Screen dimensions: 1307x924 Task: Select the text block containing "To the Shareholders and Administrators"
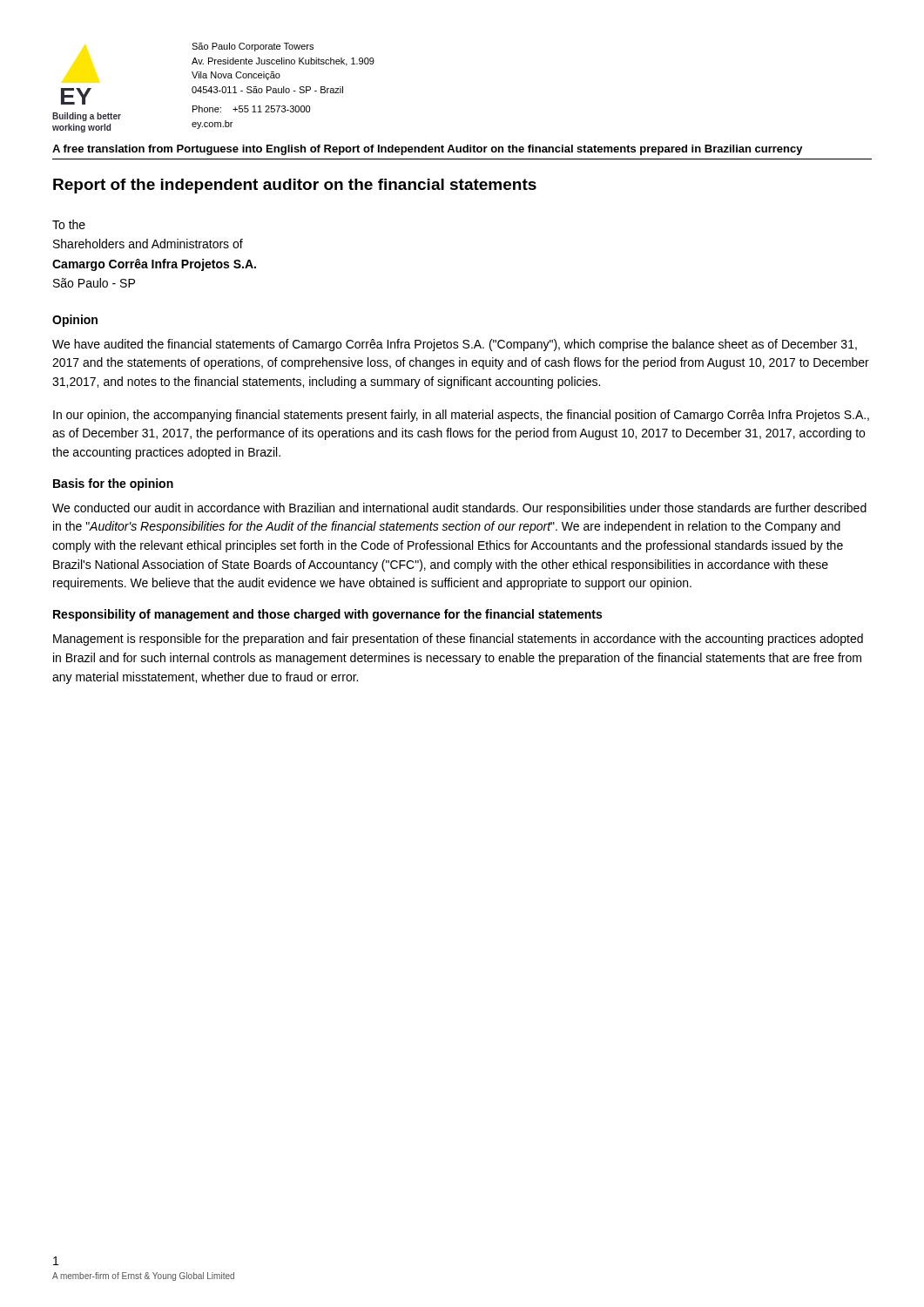[x=155, y=254]
